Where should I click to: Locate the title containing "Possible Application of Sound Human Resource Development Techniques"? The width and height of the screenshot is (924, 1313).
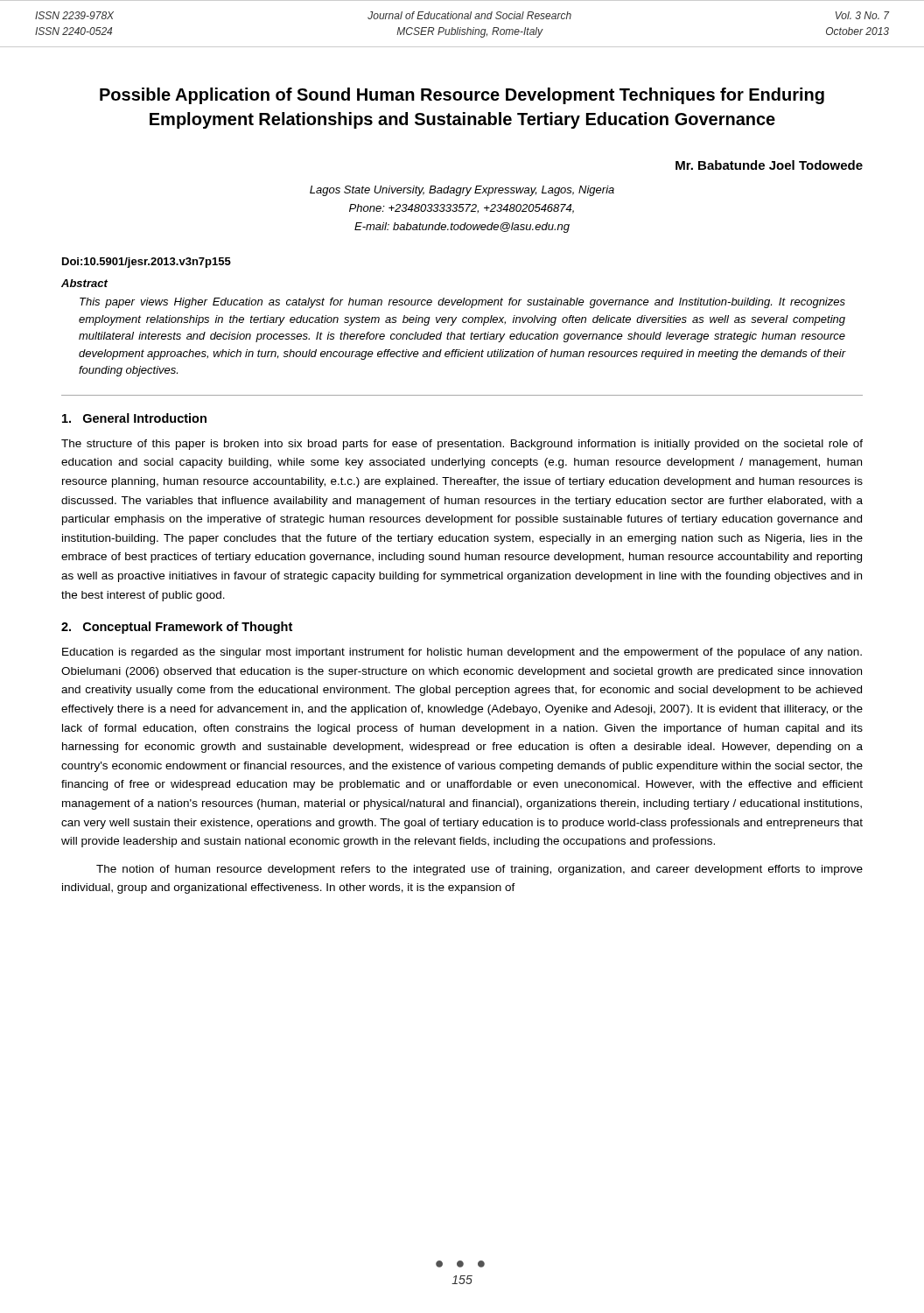click(x=462, y=107)
